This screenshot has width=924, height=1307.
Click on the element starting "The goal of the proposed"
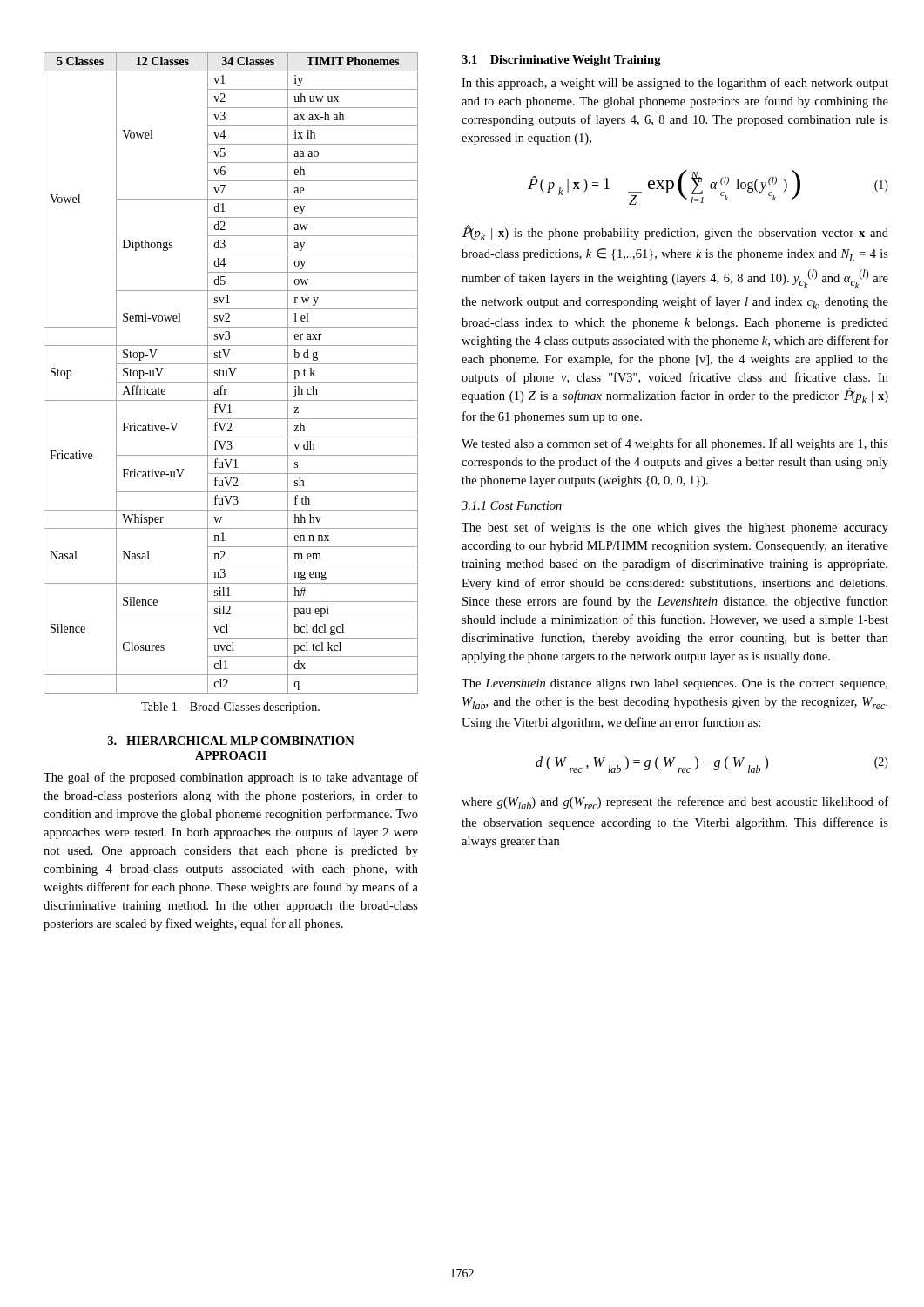coord(231,850)
